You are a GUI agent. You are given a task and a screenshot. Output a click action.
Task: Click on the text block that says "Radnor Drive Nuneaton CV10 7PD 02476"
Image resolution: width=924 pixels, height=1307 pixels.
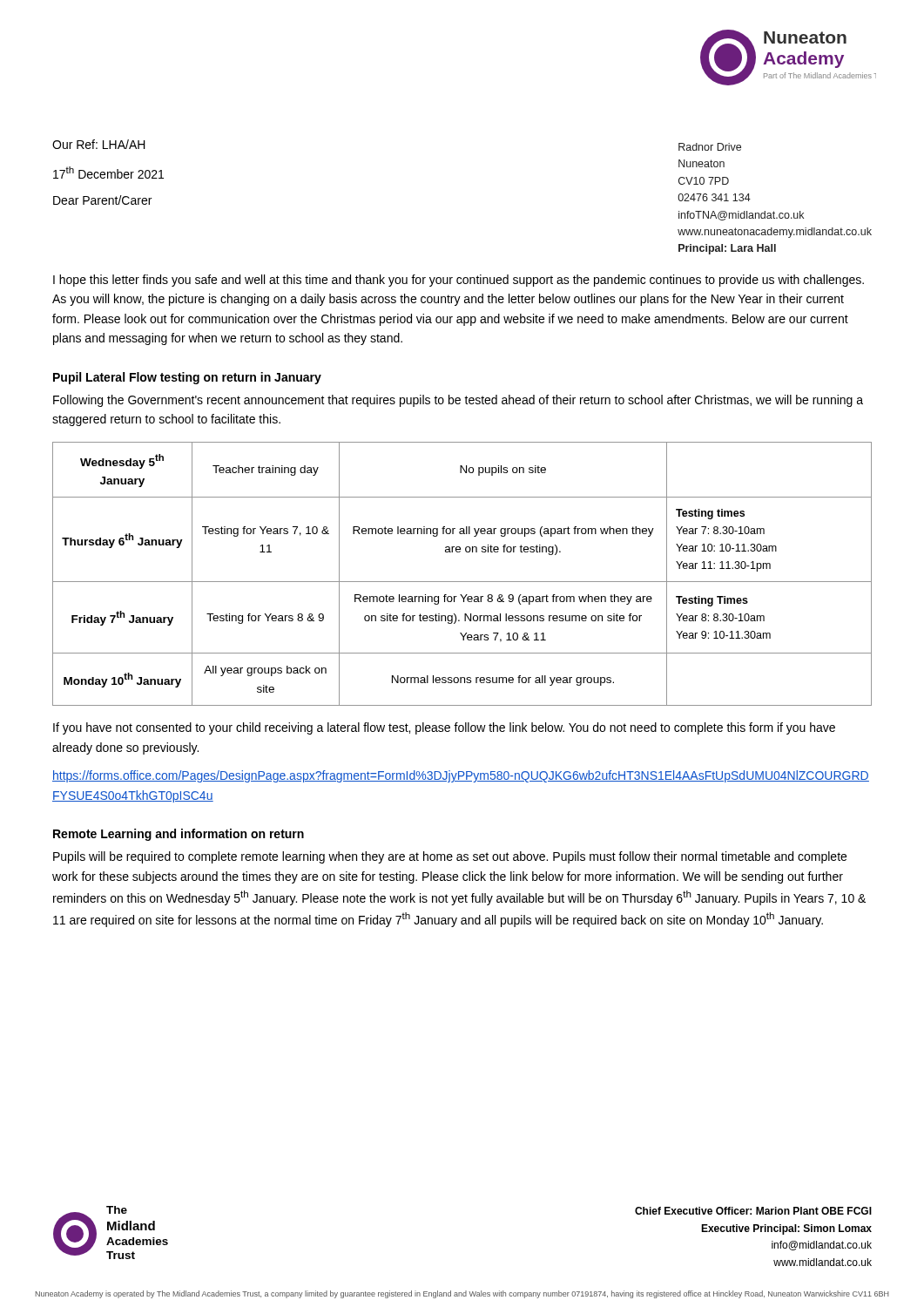710,147
